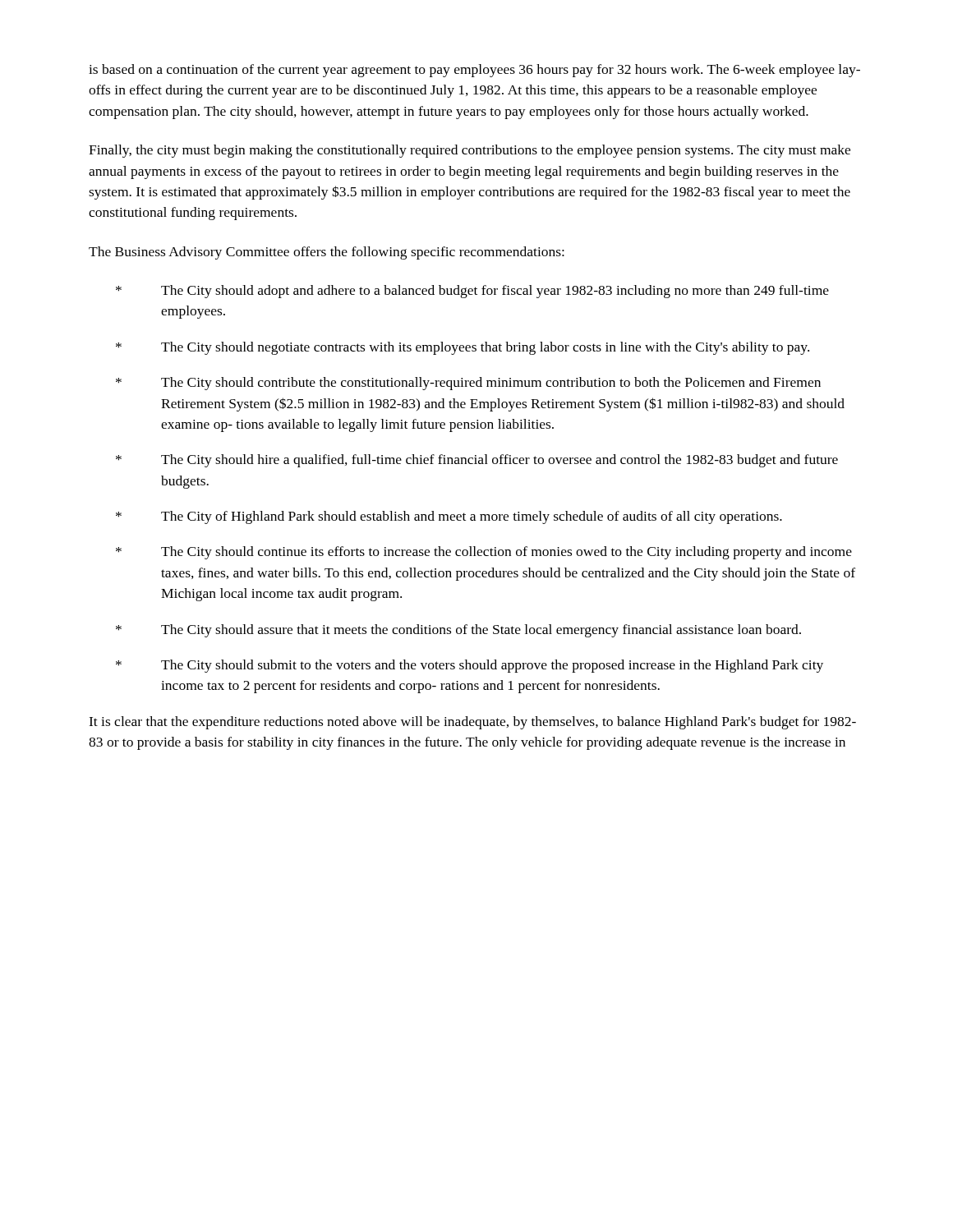Select the list item with the text "* The City of Highland"
This screenshot has width=953, height=1232.
click(x=476, y=516)
